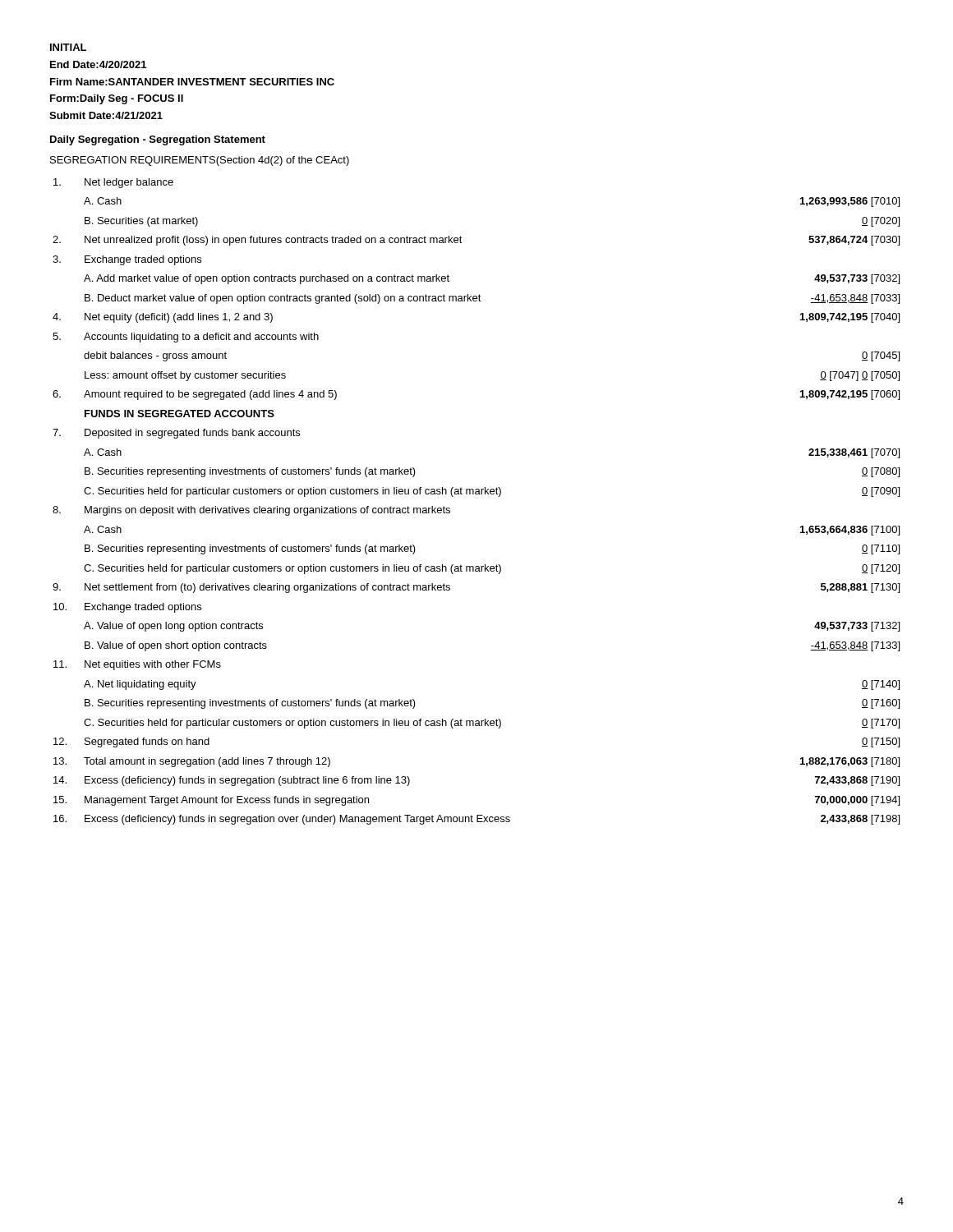Image resolution: width=953 pixels, height=1232 pixels.
Task: Locate the block of text that opens with "15. Management Target Amount for Excess funds"
Action: (225, 800)
